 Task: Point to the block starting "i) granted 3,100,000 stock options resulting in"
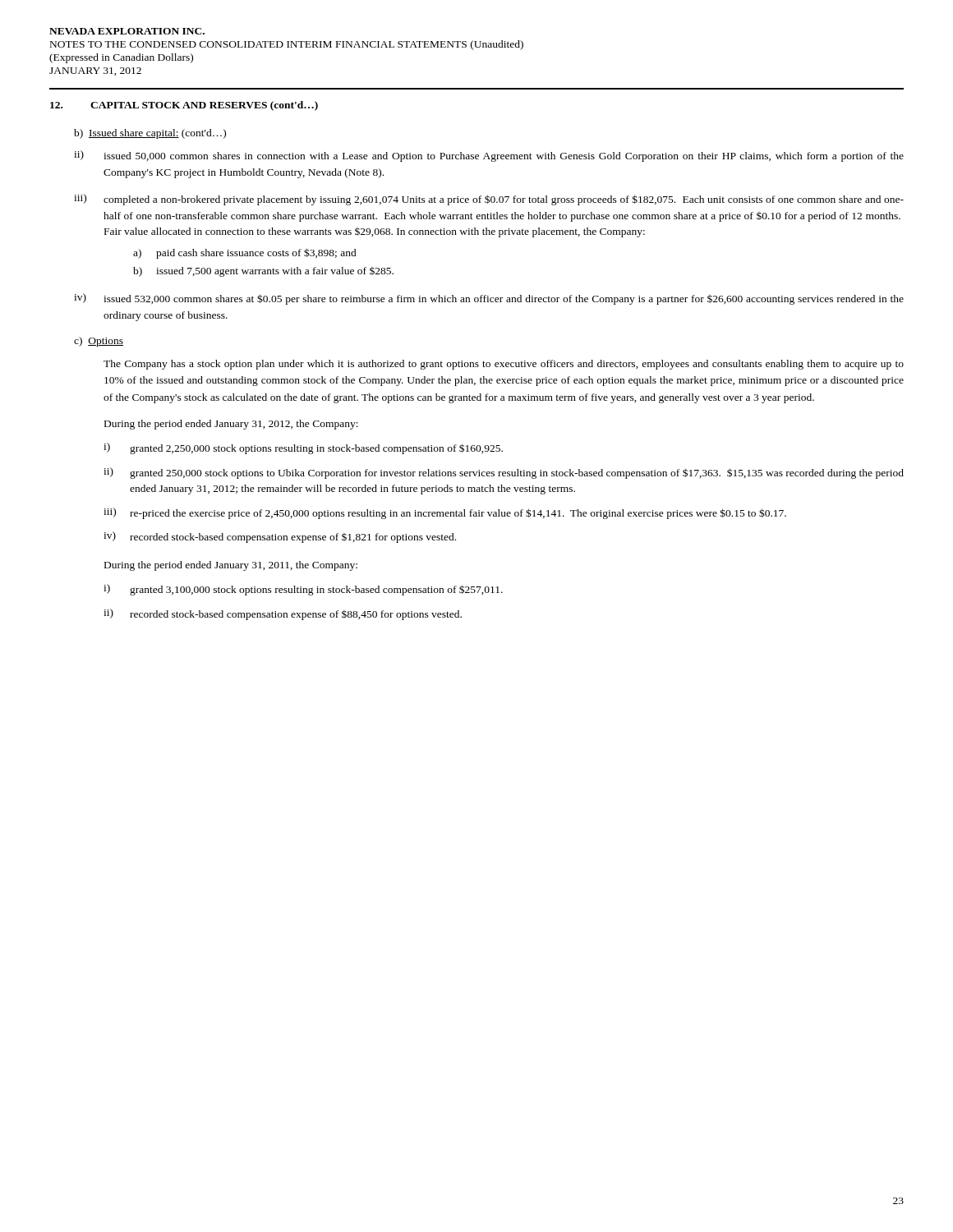click(x=303, y=590)
